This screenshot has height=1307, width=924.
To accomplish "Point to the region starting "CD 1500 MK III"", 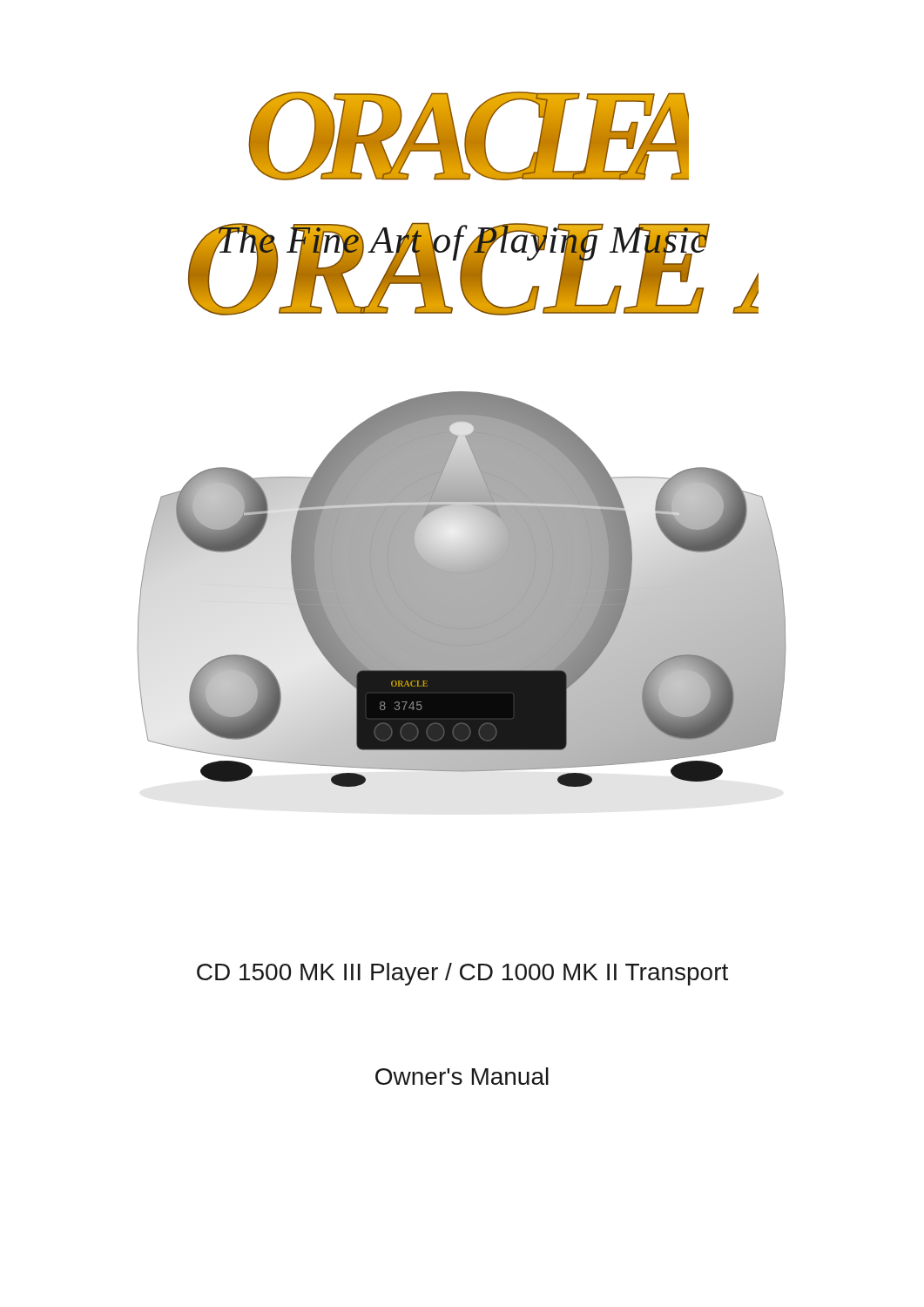I will click(462, 972).
